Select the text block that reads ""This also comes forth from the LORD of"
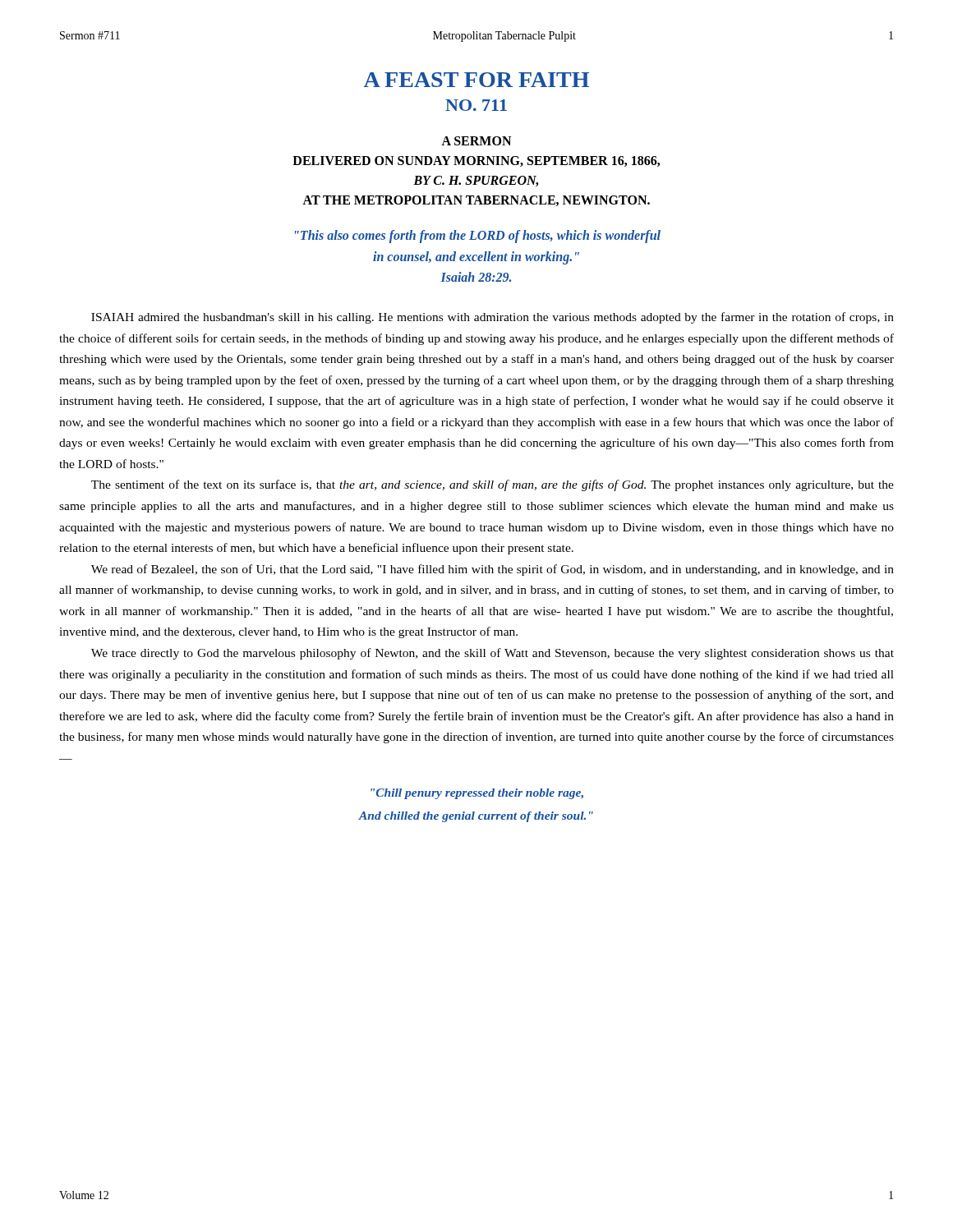Image resolution: width=953 pixels, height=1232 pixels. click(x=476, y=257)
